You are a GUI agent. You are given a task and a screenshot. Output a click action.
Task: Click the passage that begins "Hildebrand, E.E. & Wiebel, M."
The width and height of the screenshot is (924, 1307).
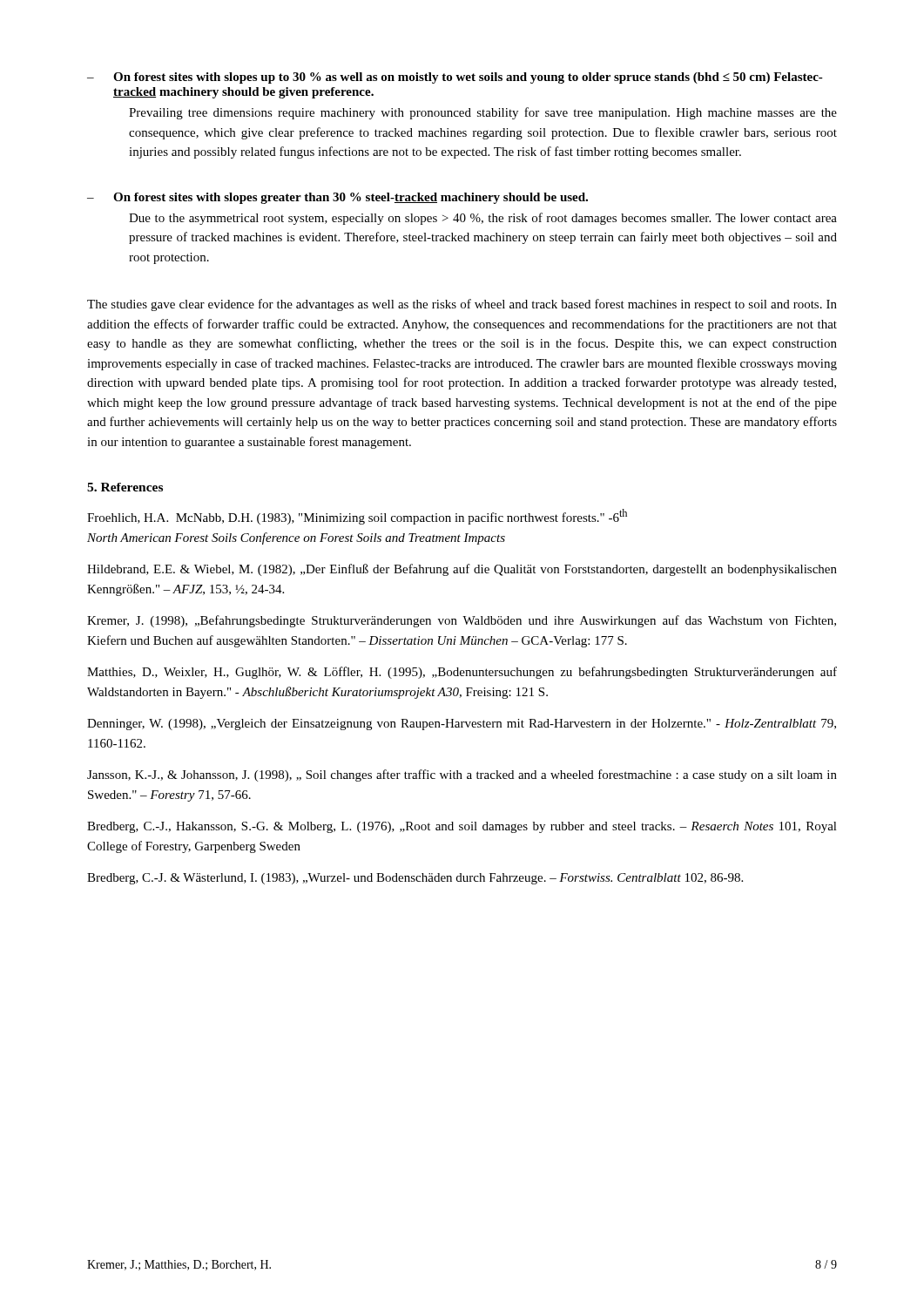coord(462,579)
